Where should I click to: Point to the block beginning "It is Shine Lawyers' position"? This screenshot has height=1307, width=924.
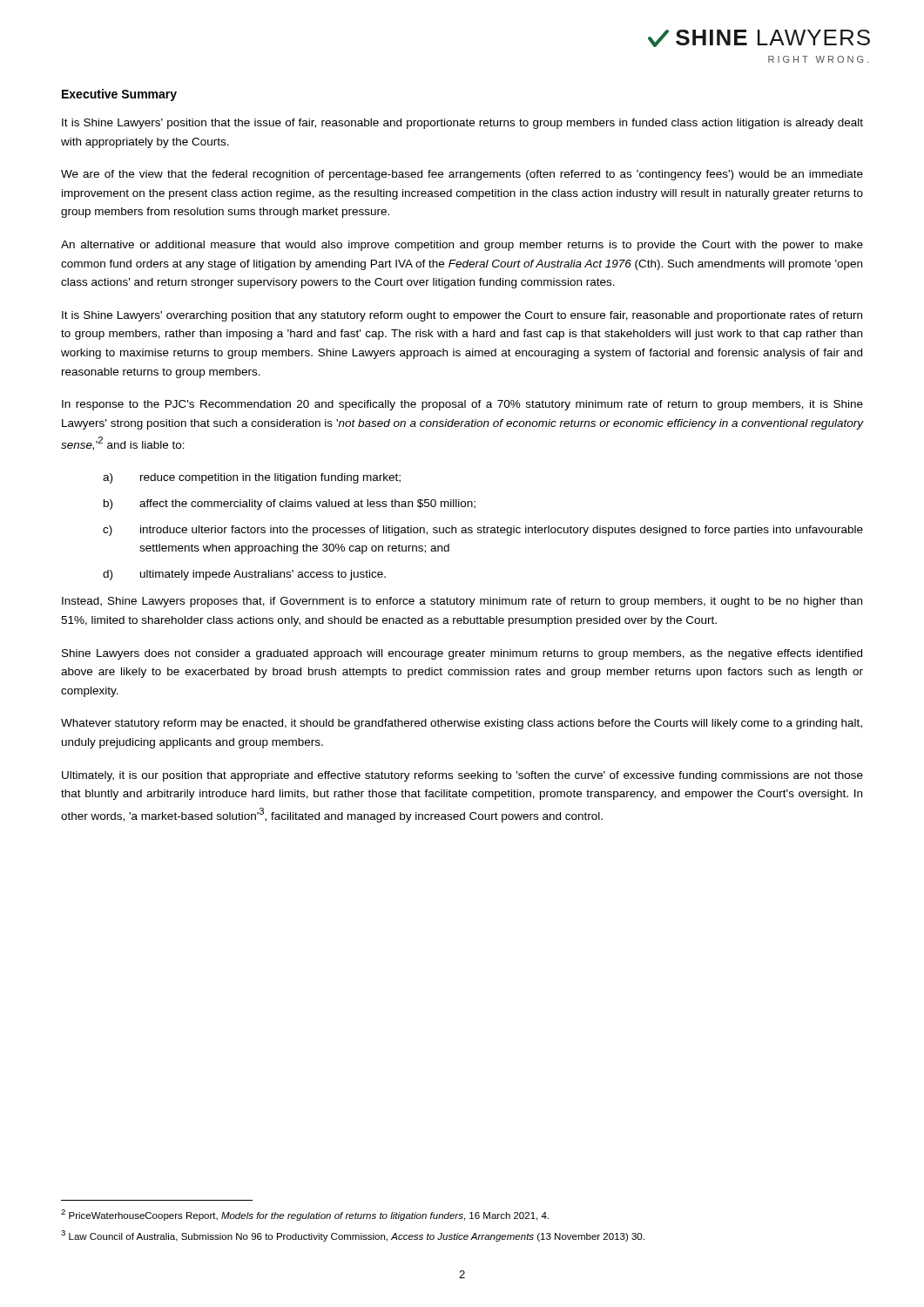tap(462, 132)
